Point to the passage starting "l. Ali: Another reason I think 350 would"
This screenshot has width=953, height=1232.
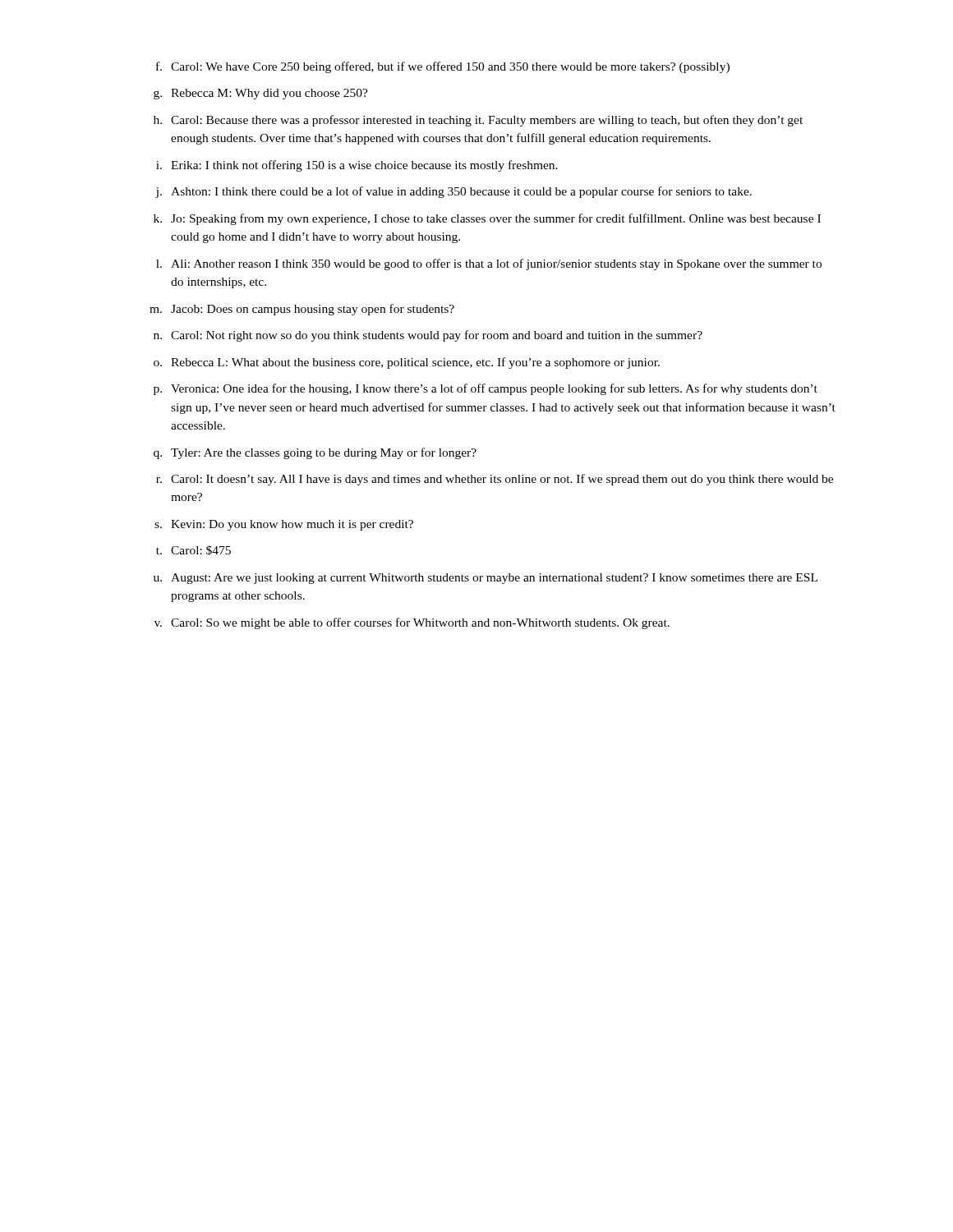point(485,273)
